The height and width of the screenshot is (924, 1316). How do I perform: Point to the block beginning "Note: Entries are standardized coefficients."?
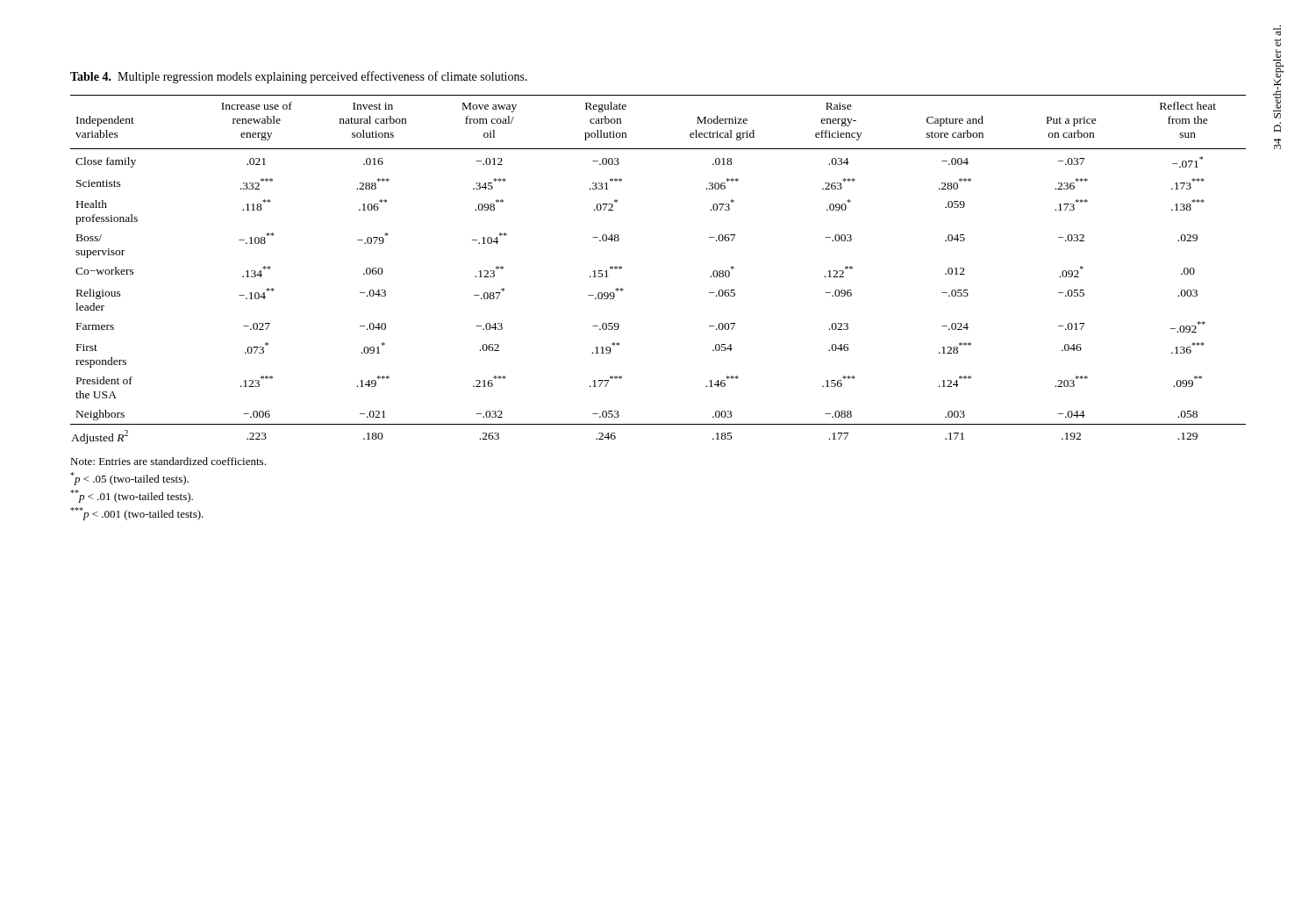(x=168, y=461)
